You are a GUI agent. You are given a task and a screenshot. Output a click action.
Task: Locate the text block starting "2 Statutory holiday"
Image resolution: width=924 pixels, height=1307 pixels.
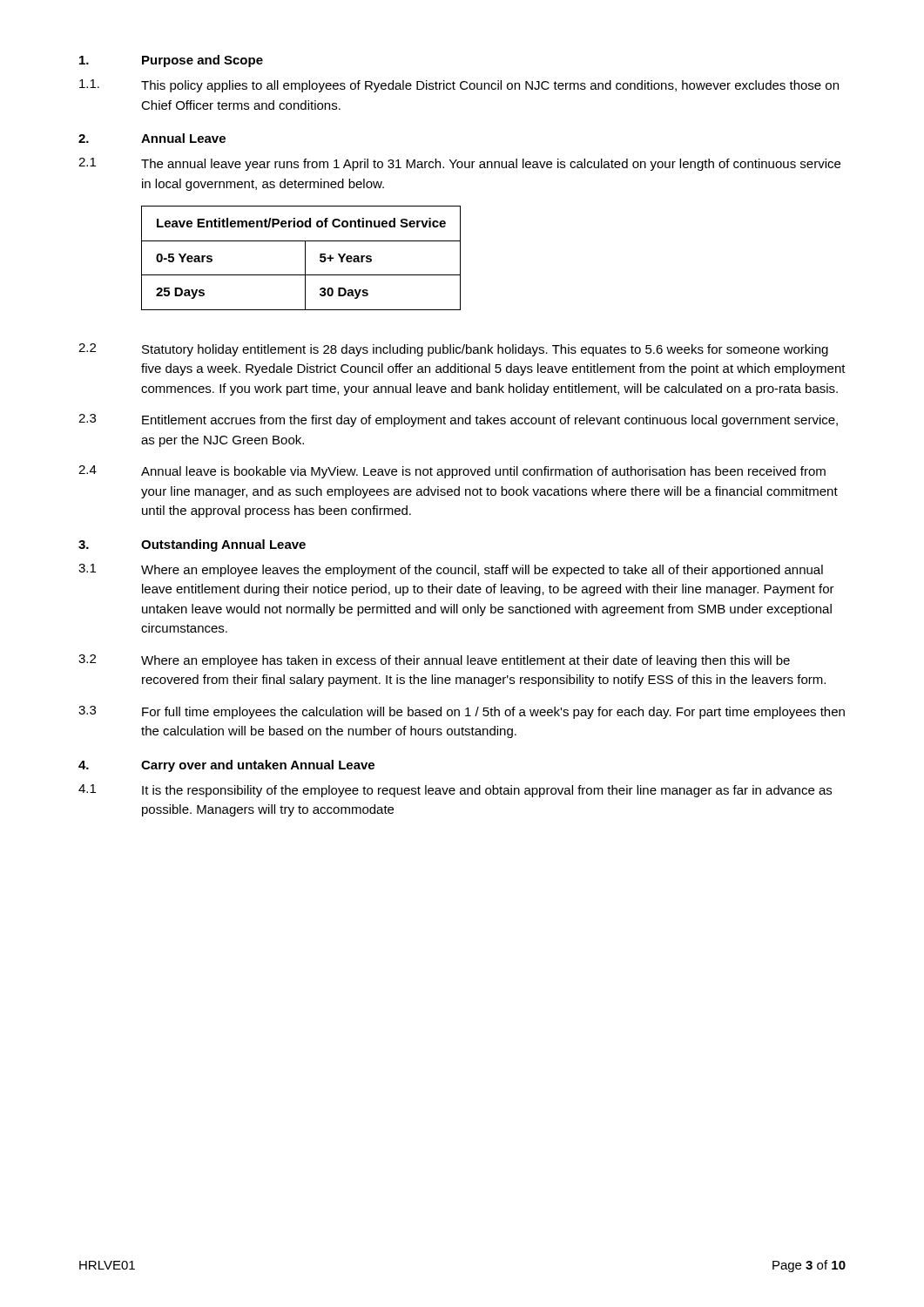(462, 369)
